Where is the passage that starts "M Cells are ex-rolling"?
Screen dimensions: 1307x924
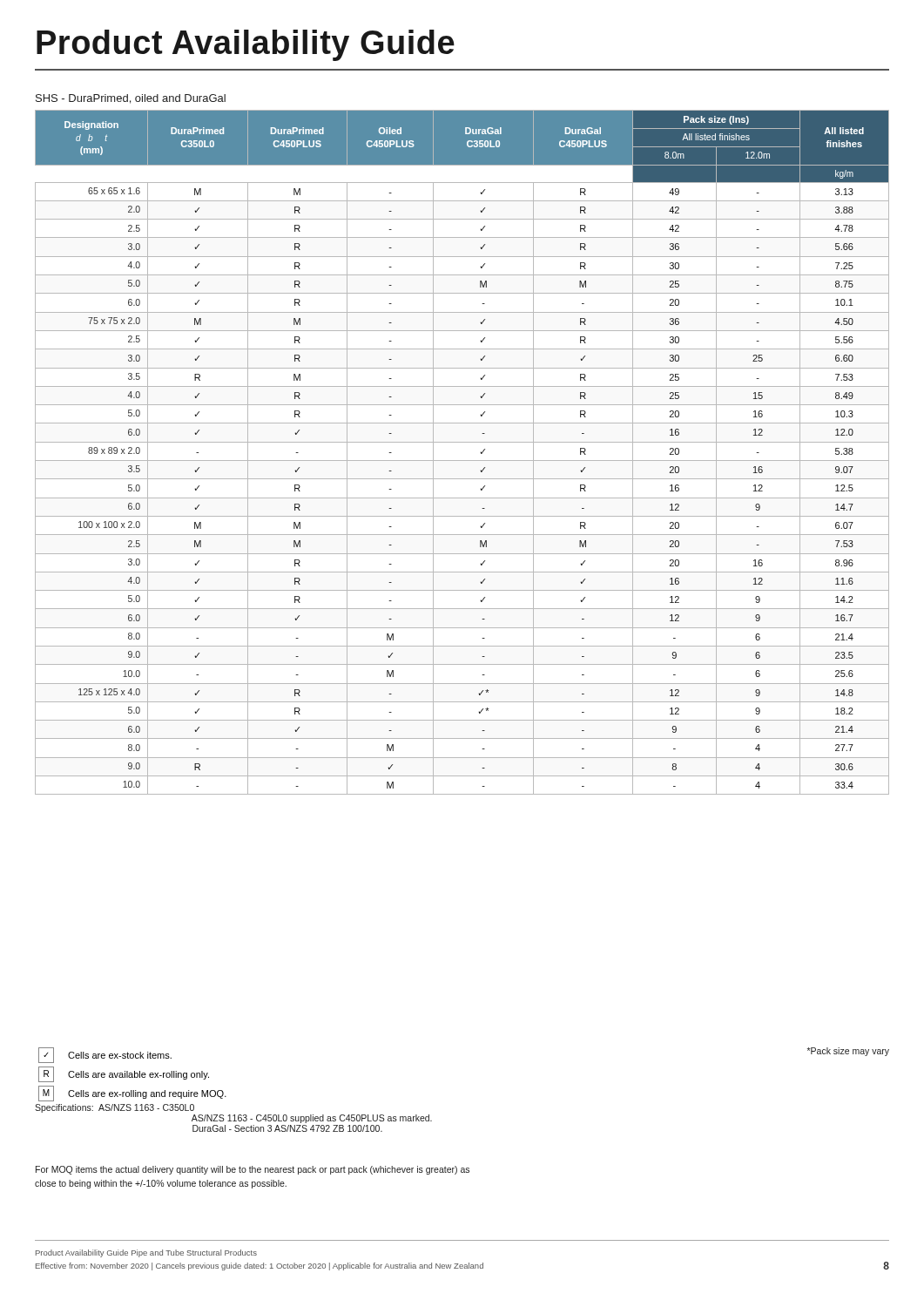click(x=134, y=1094)
